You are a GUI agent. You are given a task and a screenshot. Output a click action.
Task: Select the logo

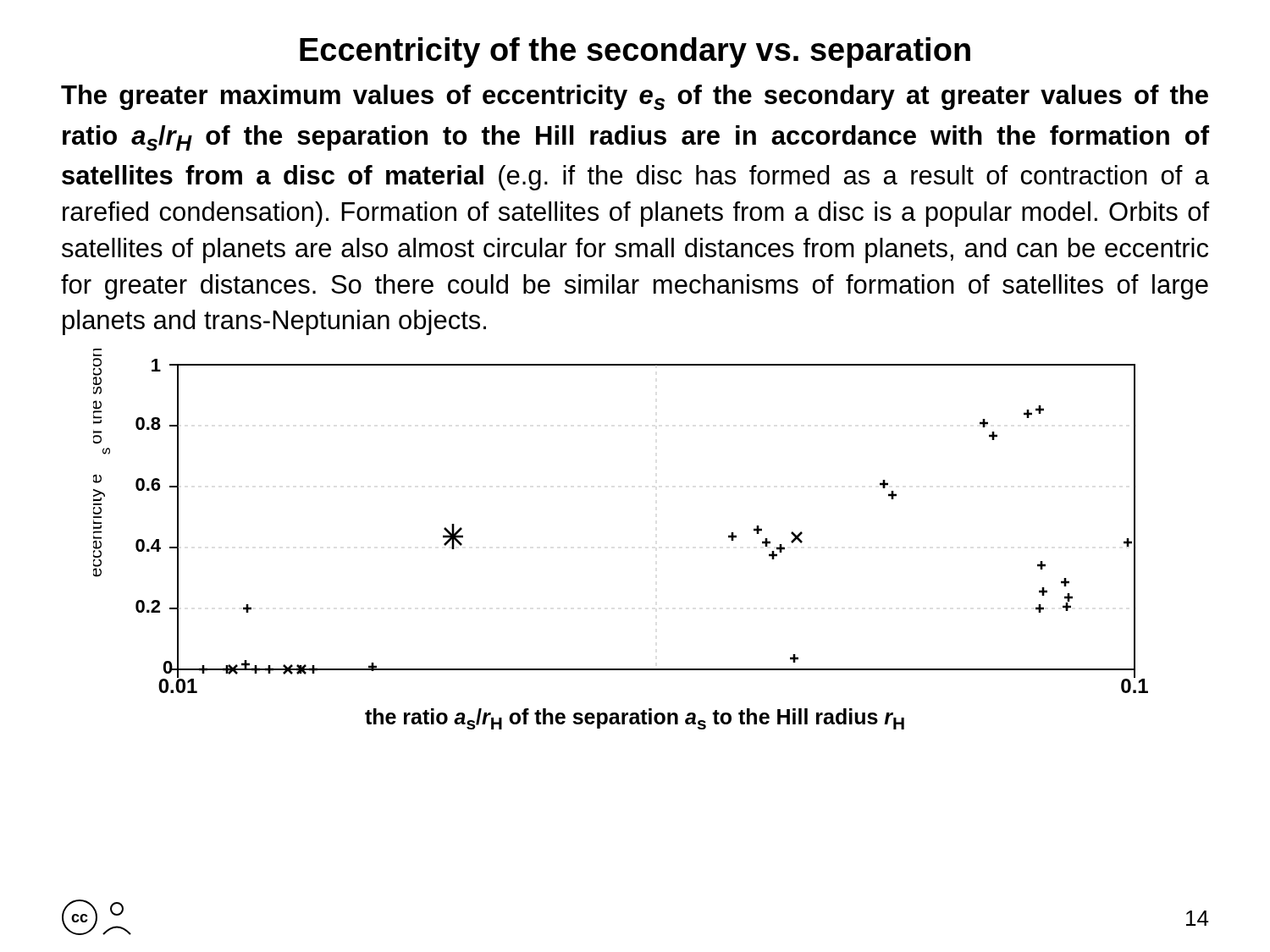coord(99,917)
